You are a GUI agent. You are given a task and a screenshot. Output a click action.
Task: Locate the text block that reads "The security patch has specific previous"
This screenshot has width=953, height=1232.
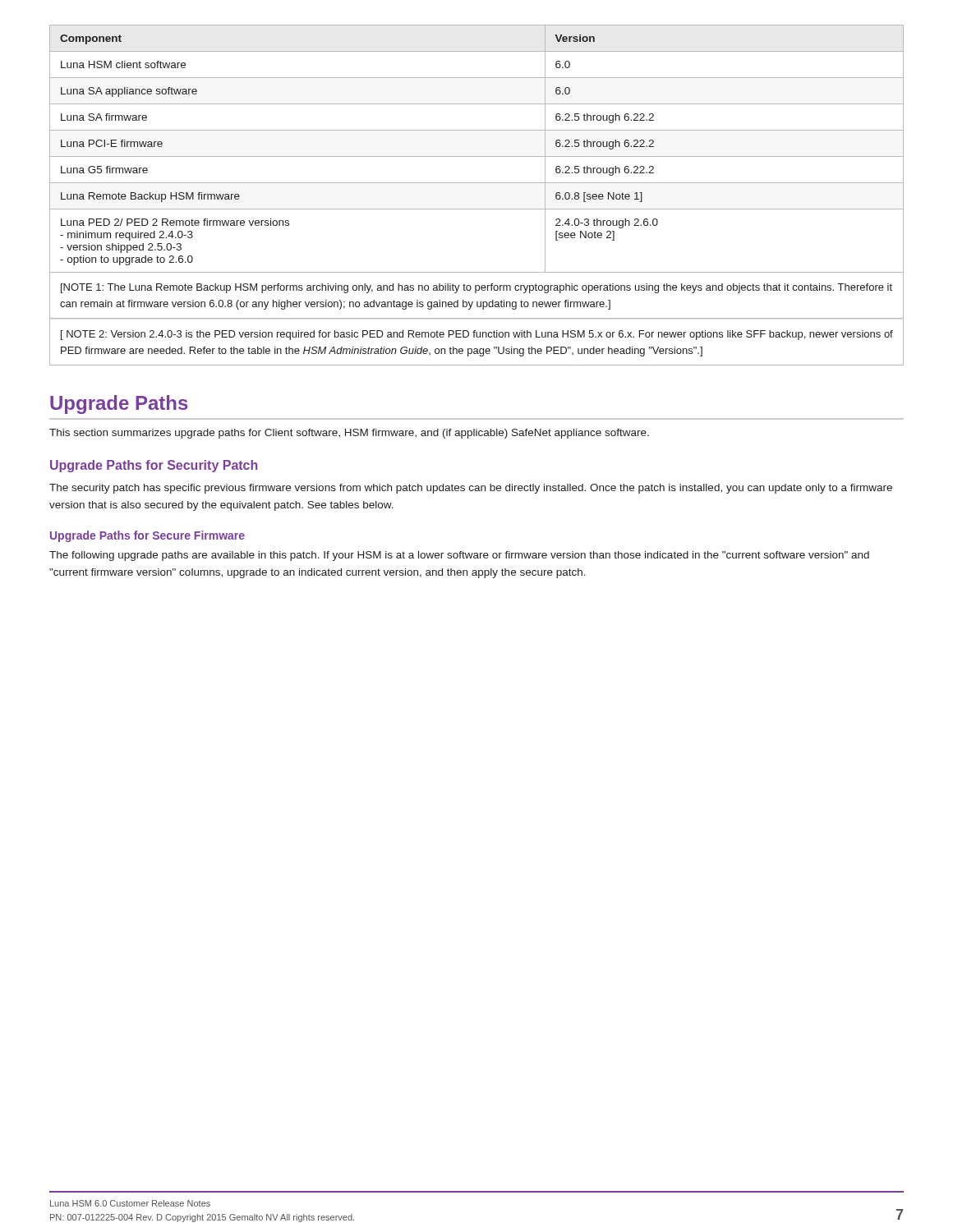point(471,496)
